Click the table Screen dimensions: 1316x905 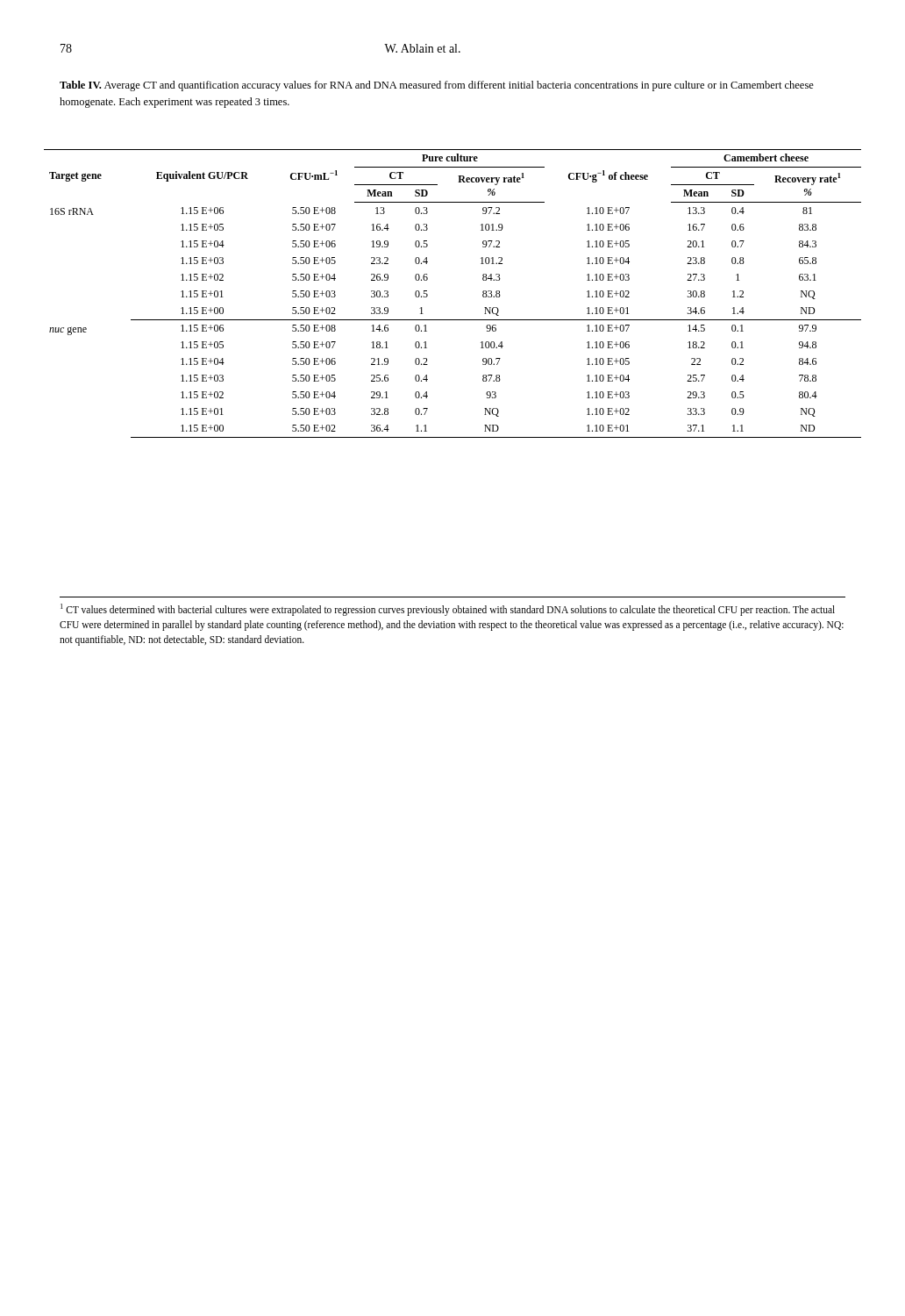coord(452,293)
